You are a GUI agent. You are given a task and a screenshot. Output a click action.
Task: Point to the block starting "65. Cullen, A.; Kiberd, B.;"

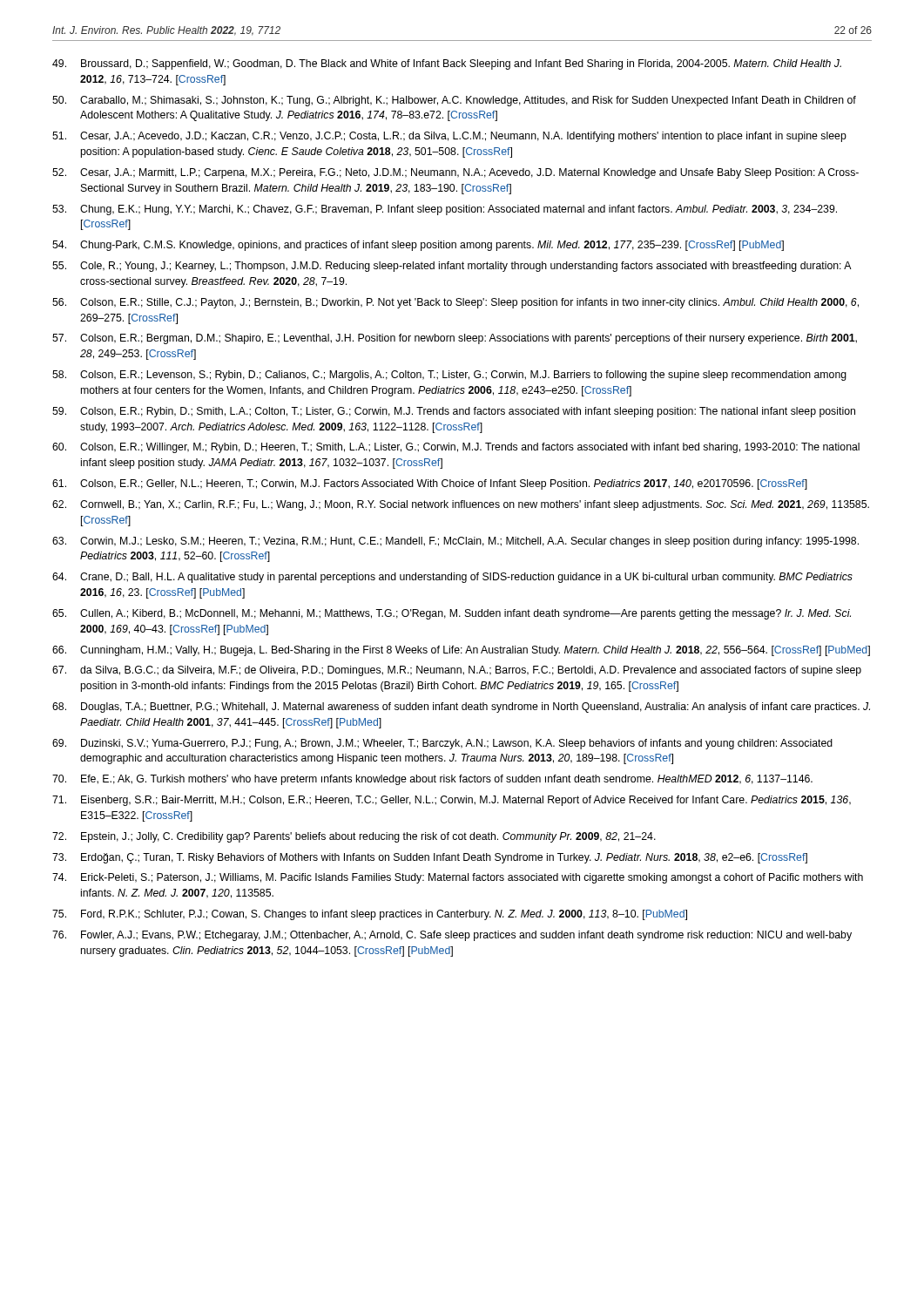(462, 622)
